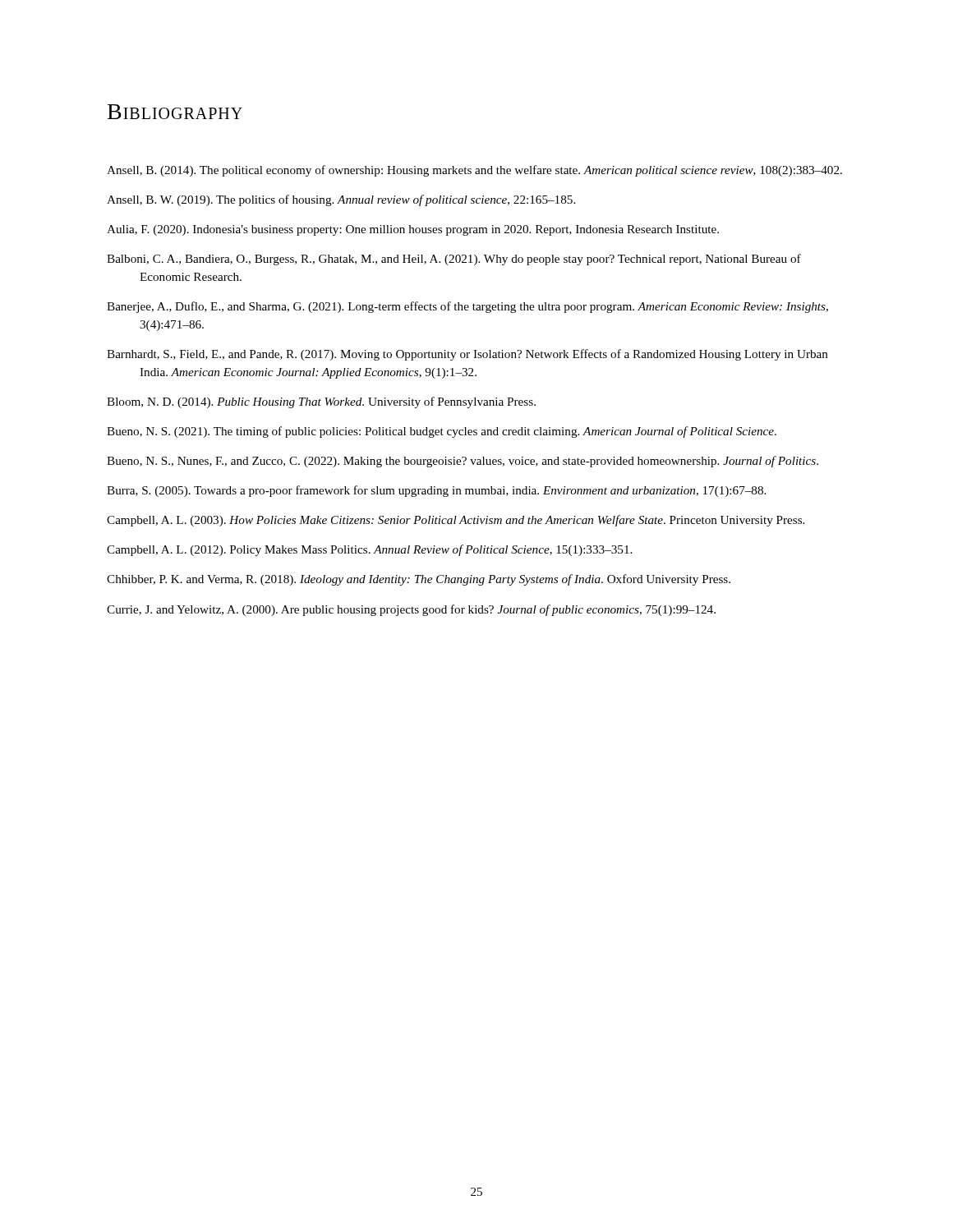Point to the block beginning "Ansell, B. W. (2019). The politics of housing."
The image size is (953, 1232).
341,199
